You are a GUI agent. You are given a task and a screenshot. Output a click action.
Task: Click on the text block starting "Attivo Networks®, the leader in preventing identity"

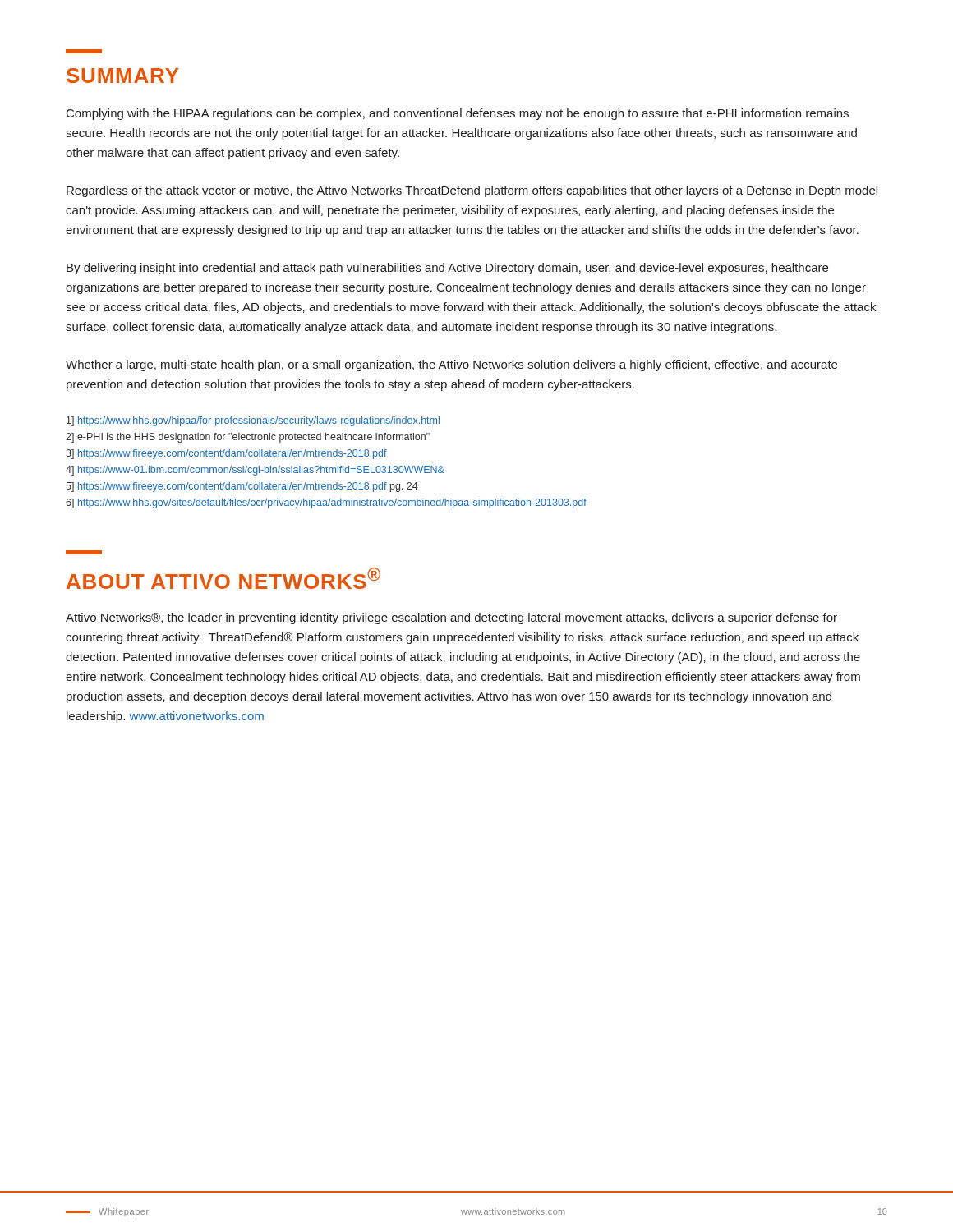tap(476, 667)
